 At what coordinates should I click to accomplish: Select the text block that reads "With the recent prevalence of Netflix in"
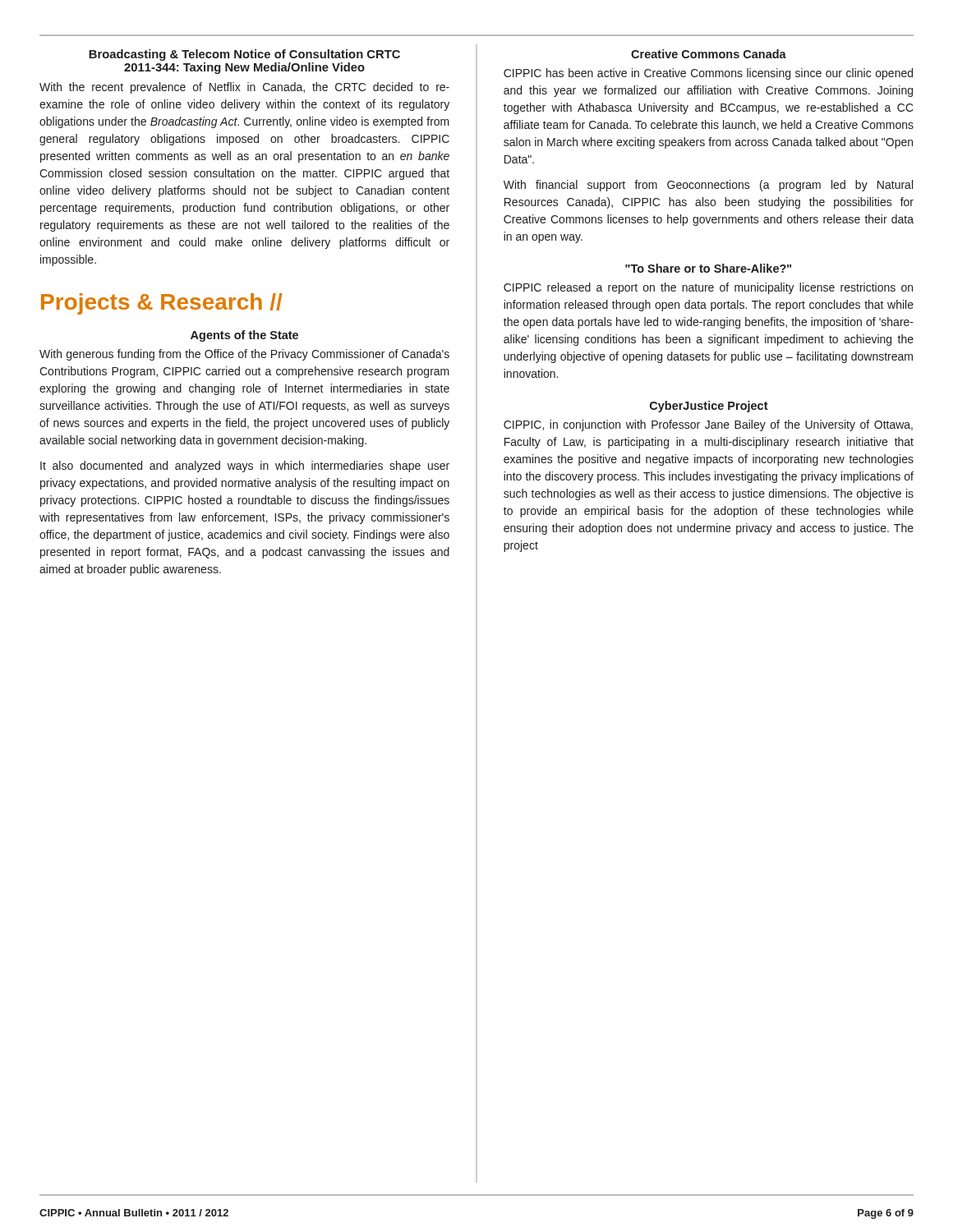(245, 173)
